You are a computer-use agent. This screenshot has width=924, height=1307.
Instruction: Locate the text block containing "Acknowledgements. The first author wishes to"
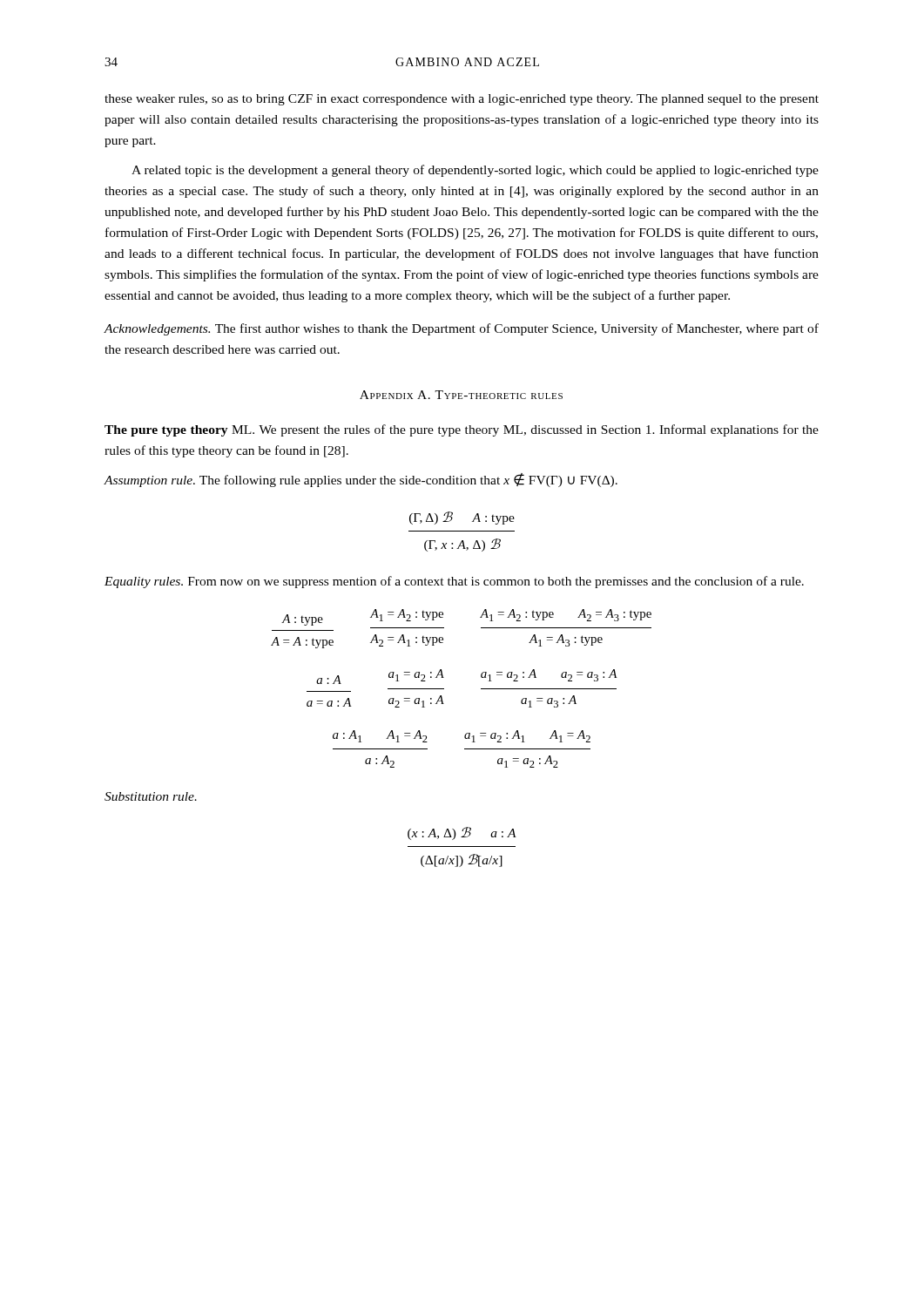(462, 339)
